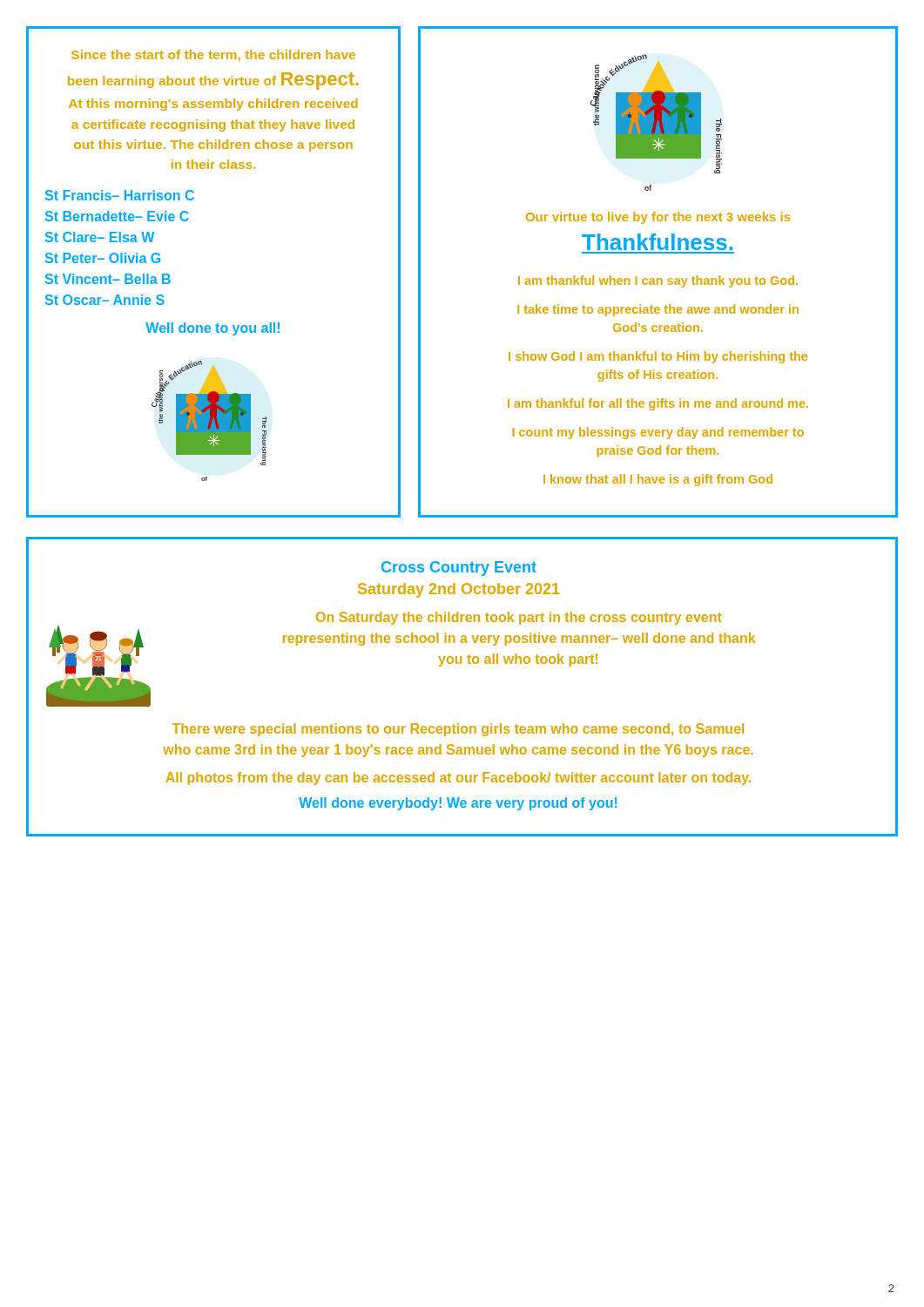Viewport: 924px width, 1307px height.
Task: Select the region starting "I am thankful for all"
Action: point(658,404)
